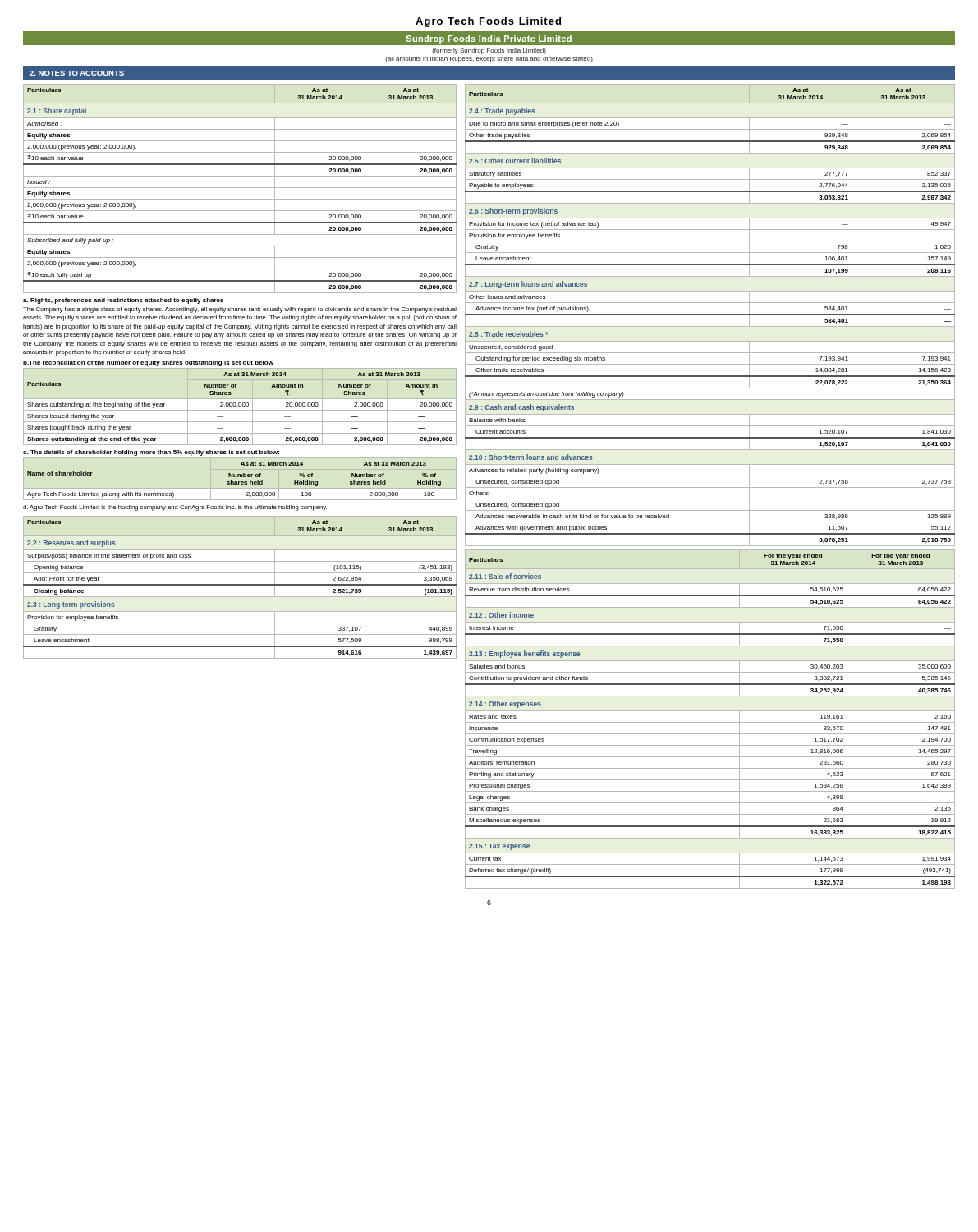The width and height of the screenshot is (978, 1232).
Task: Find the title that says "Agro Tech Foods Limited"
Action: click(x=489, y=21)
